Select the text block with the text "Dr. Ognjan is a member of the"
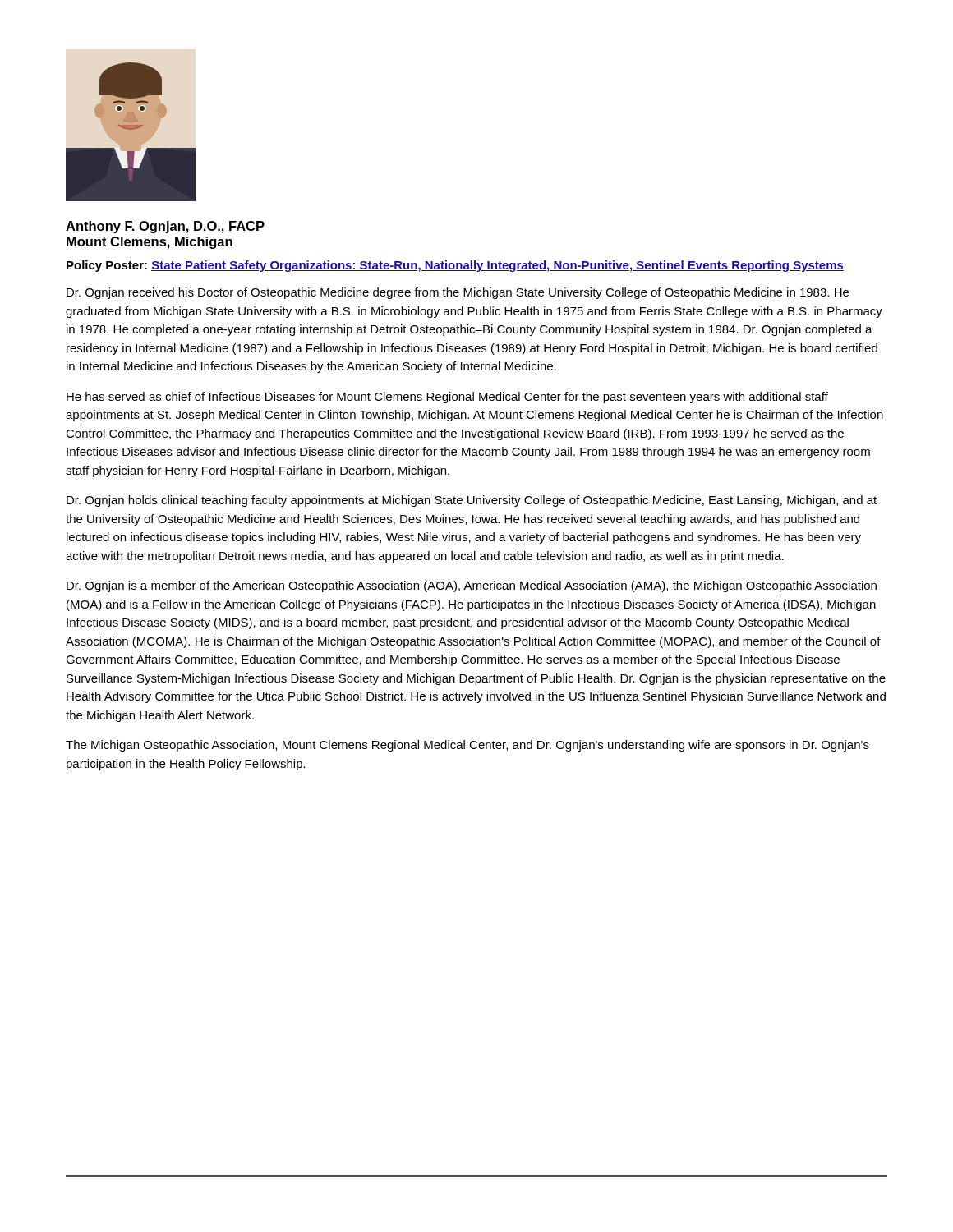Screen dimensions: 1232x953 point(476,650)
